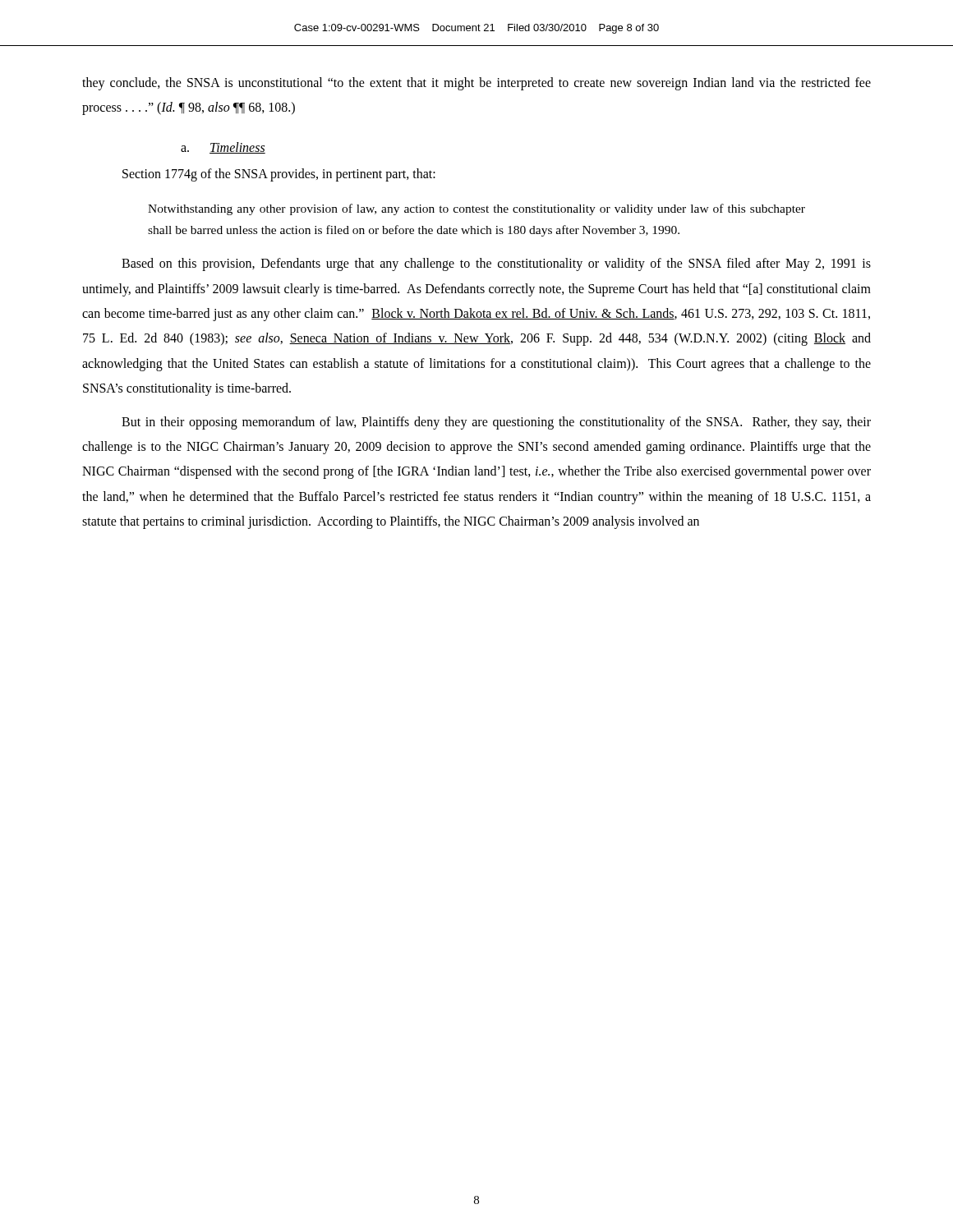Image resolution: width=953 pixels, height=1232 pixels.
Task: Select the text starting "a. Timeliness"
Action: (223, 147)
